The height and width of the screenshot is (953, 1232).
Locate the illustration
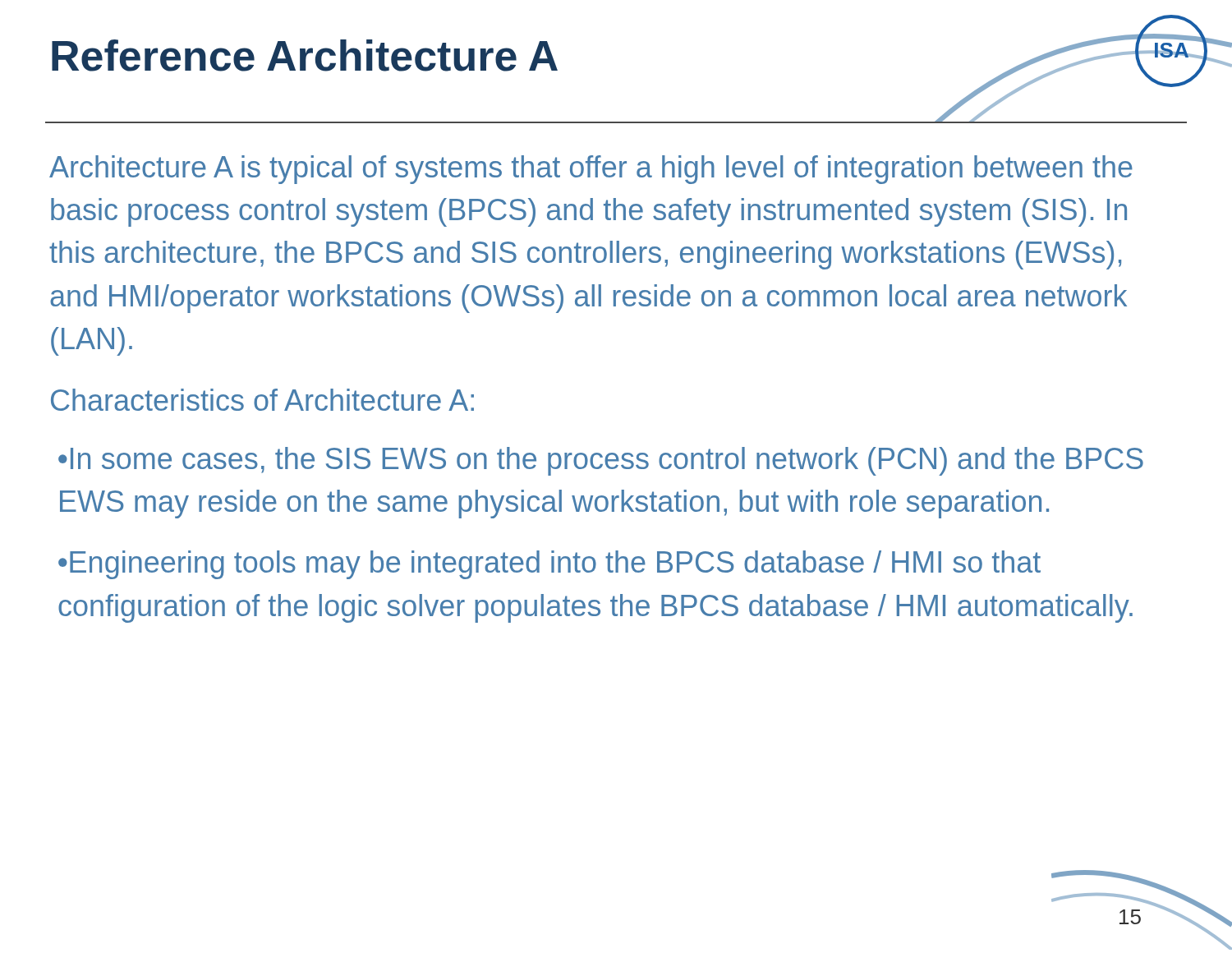pyautogui.click(x=1142, y=906)
